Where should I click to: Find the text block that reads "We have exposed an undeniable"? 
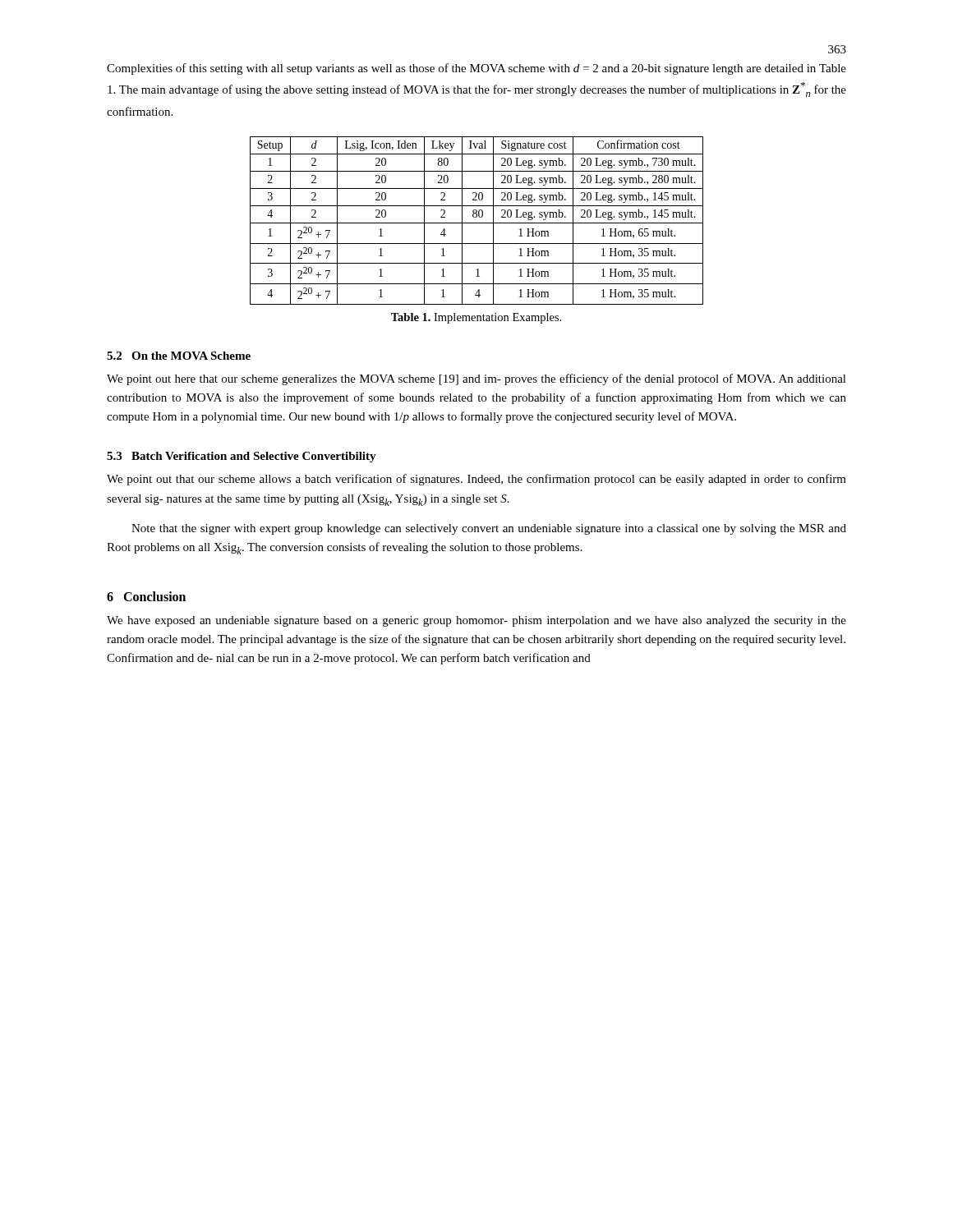476,639
